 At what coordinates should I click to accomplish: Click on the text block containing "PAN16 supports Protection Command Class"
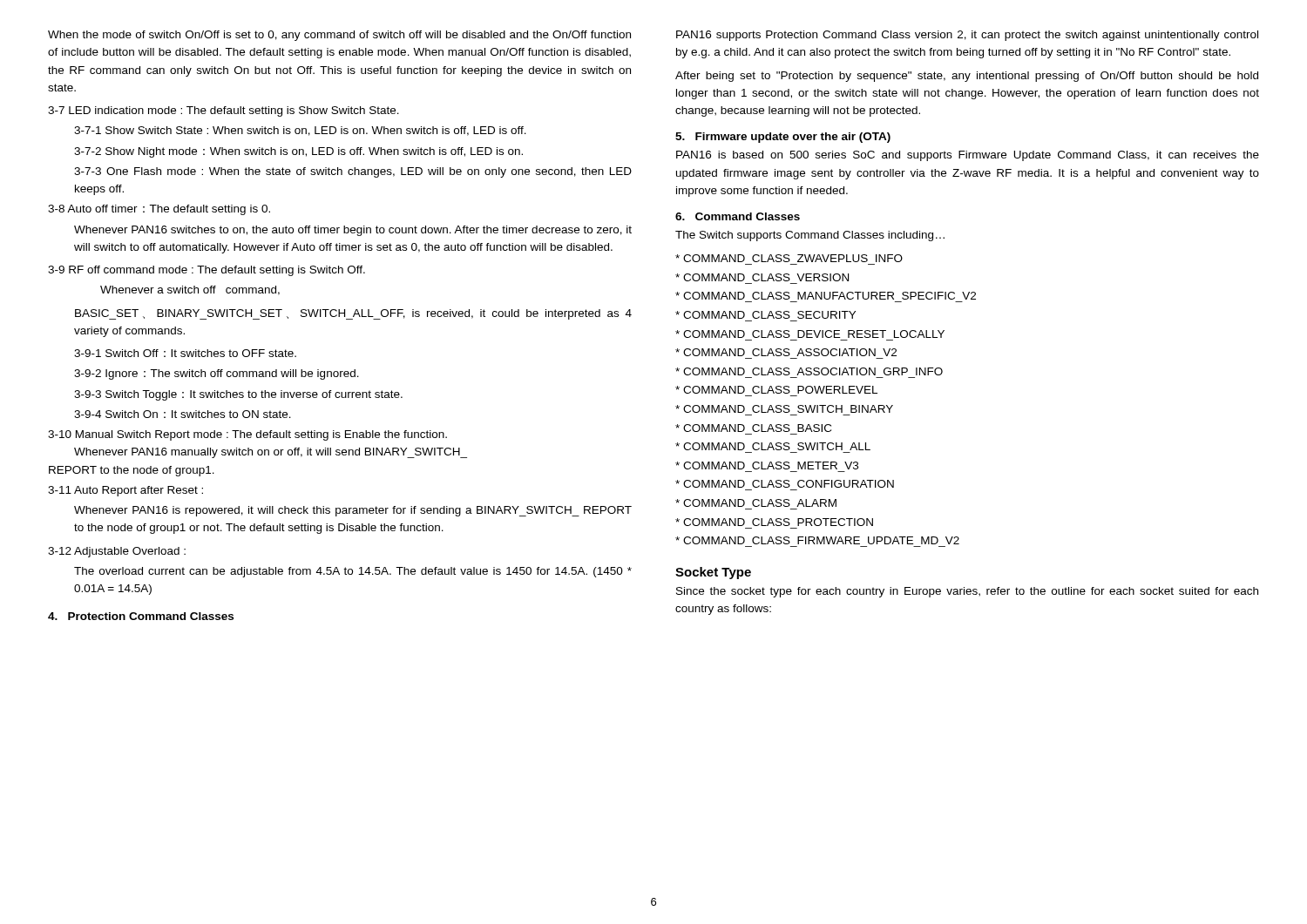tap(967, 43)
